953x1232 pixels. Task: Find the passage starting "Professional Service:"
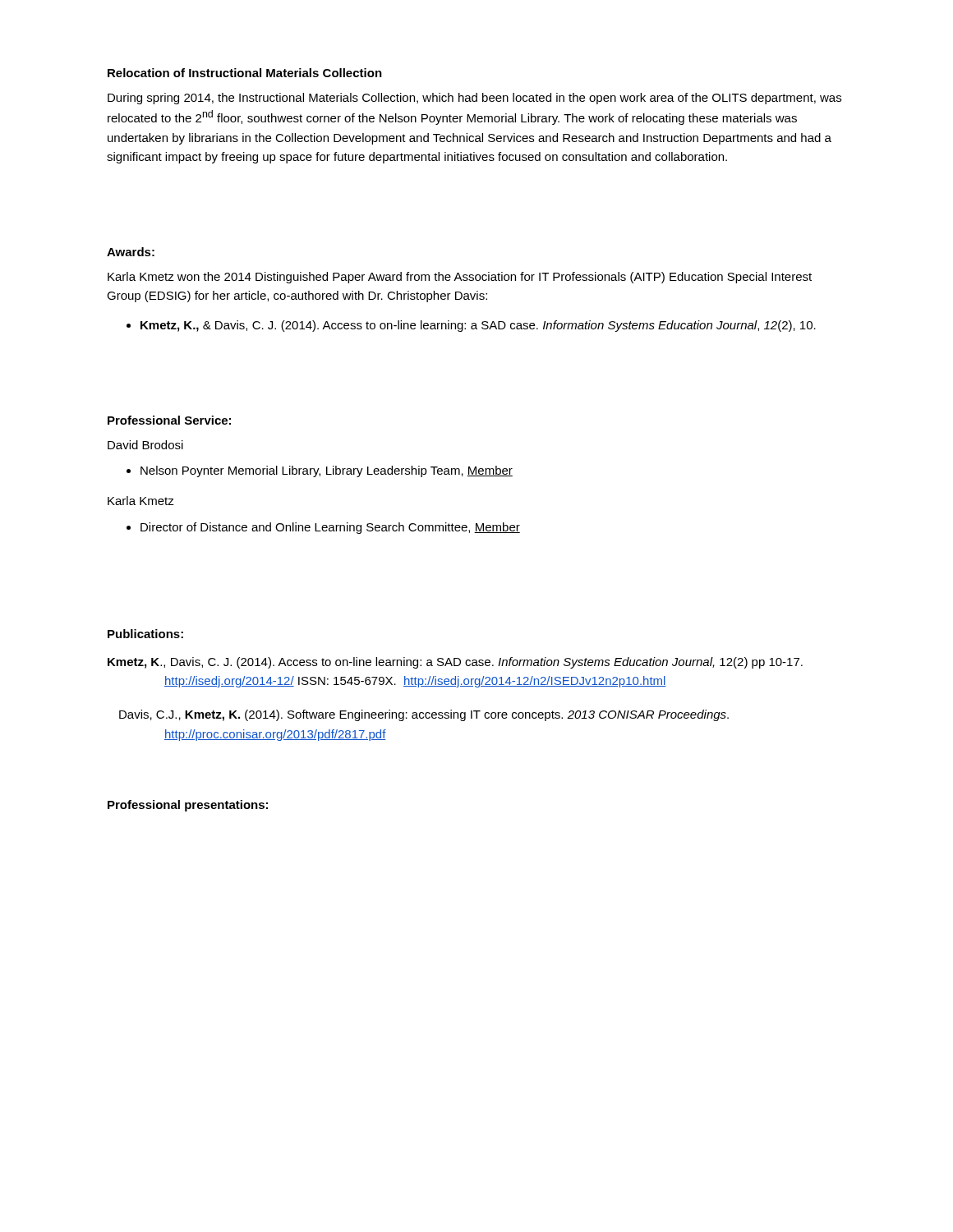pyautogui.click(x=169, y=420)
